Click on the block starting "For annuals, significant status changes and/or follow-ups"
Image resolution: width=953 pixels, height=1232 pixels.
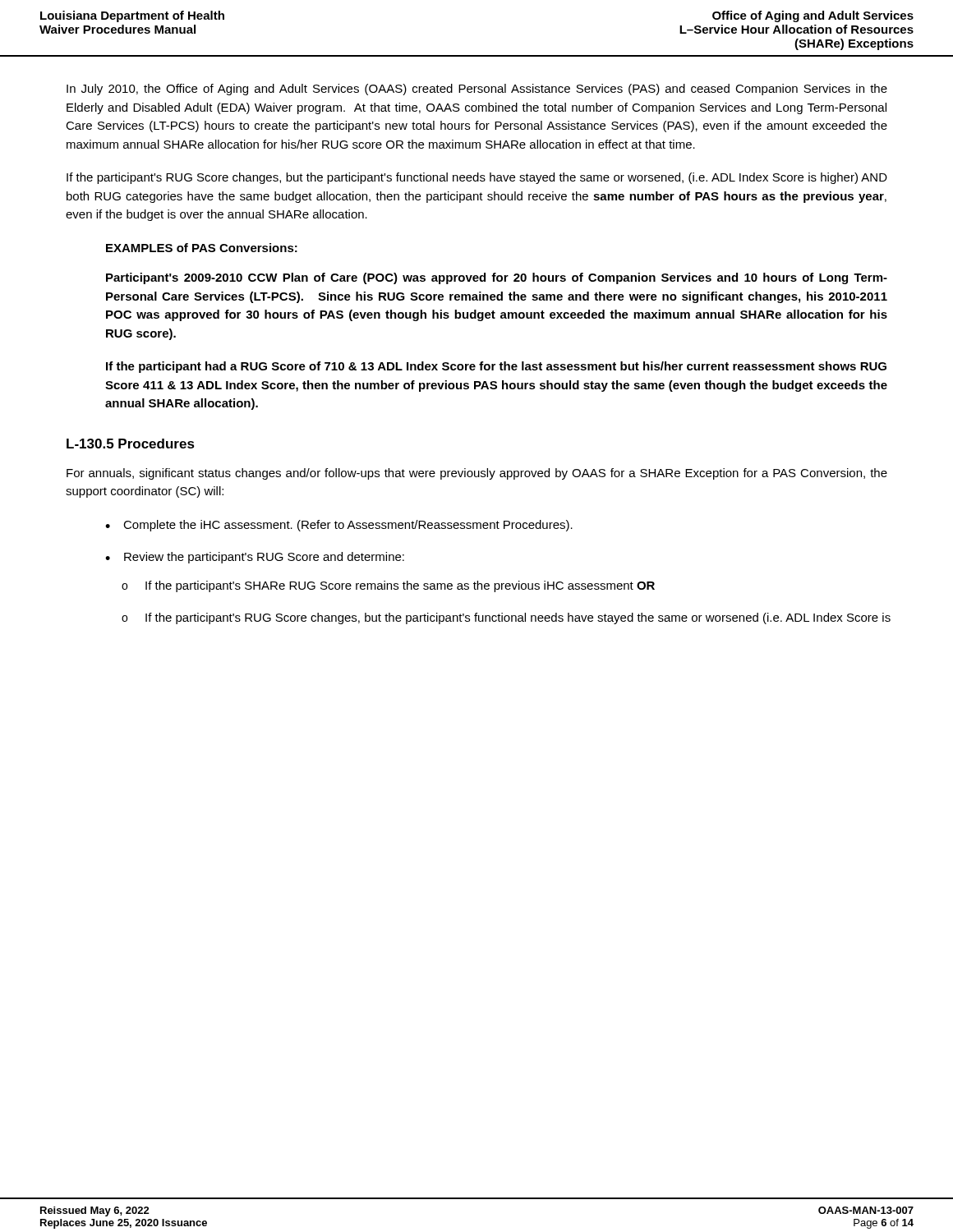476,482
